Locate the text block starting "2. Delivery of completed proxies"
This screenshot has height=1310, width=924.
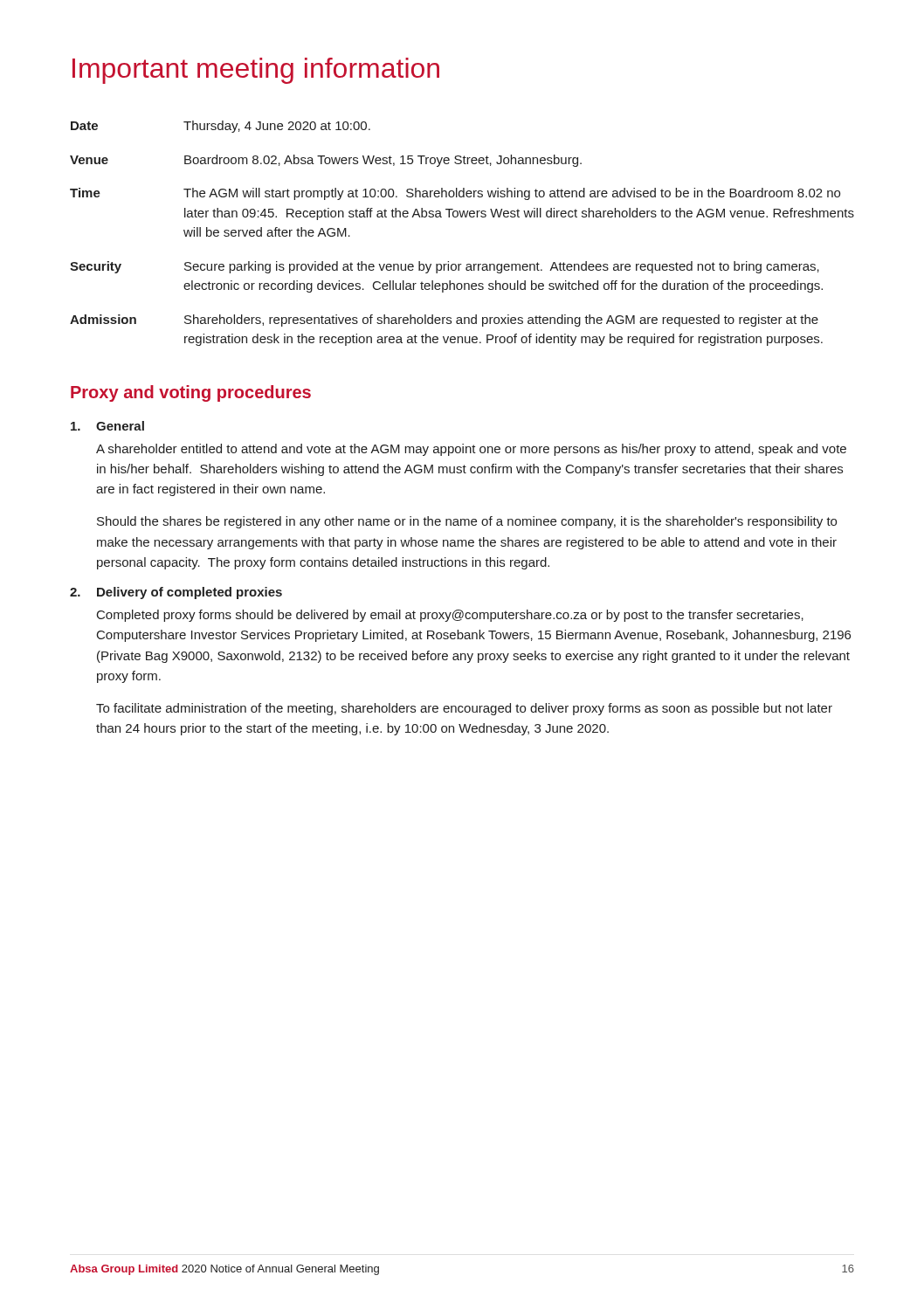(176, 593)
